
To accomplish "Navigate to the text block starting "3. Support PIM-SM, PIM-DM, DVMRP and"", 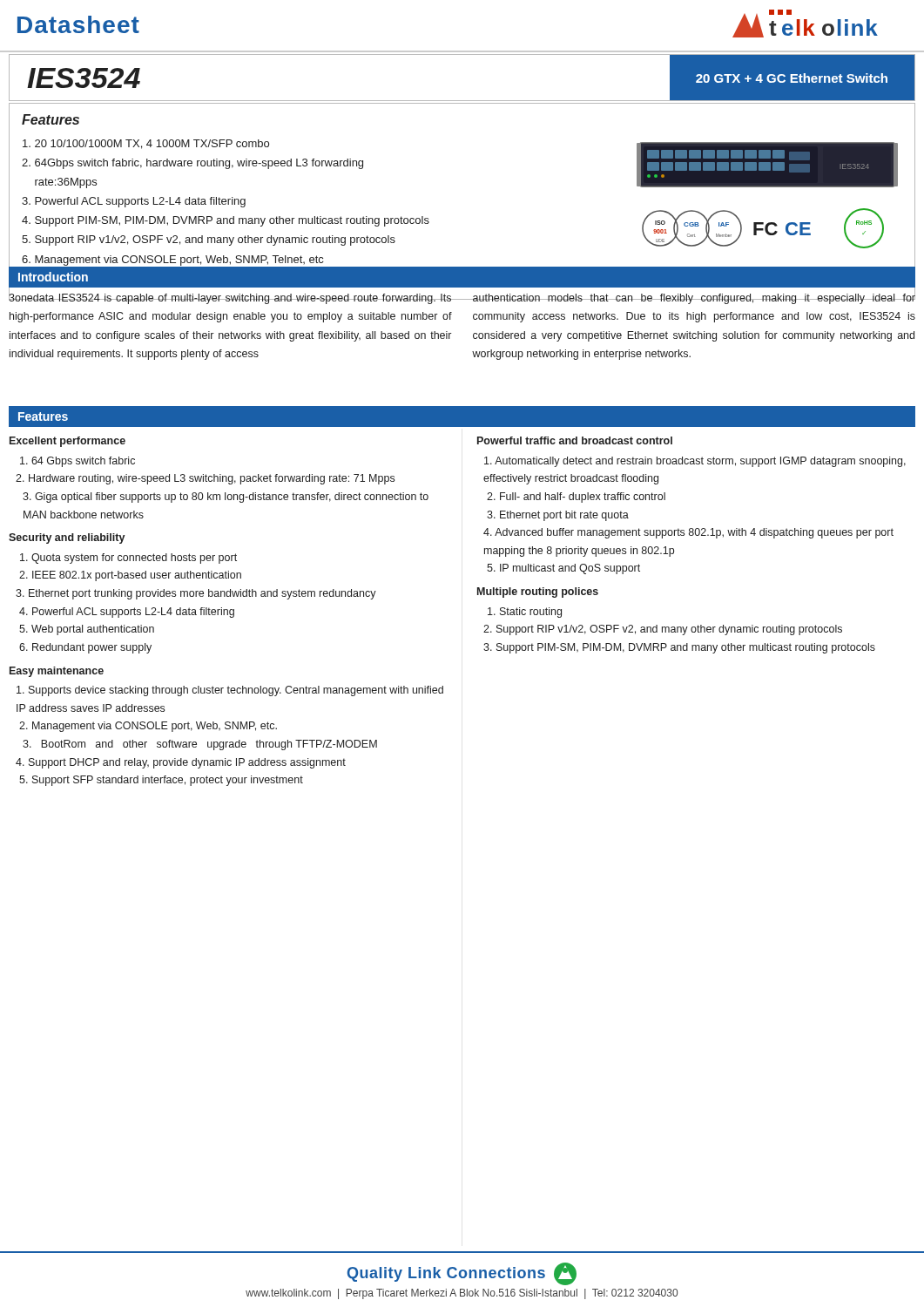I will click(679, 647).
